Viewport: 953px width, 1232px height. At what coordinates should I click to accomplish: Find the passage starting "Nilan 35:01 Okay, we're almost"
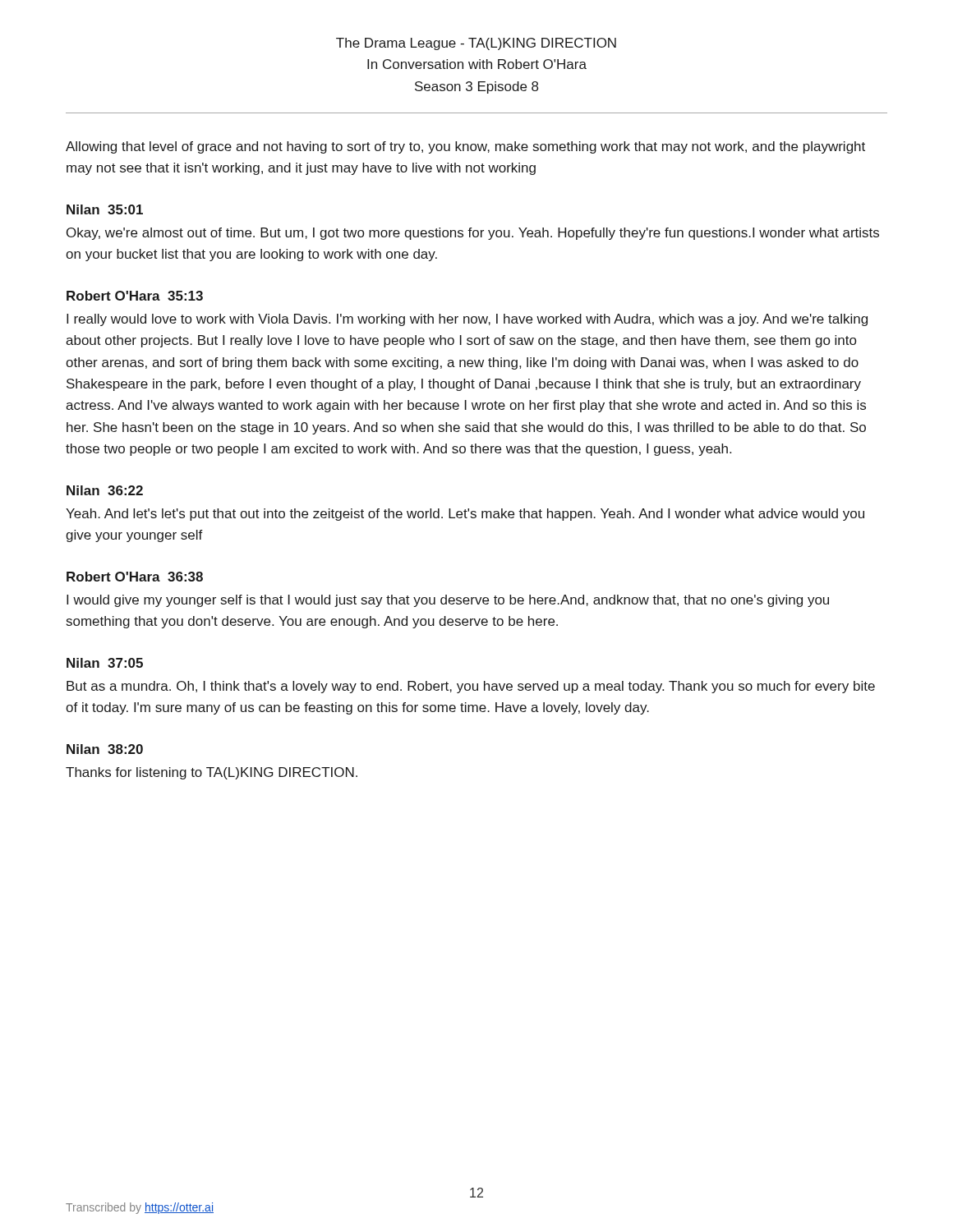[476, 231]
